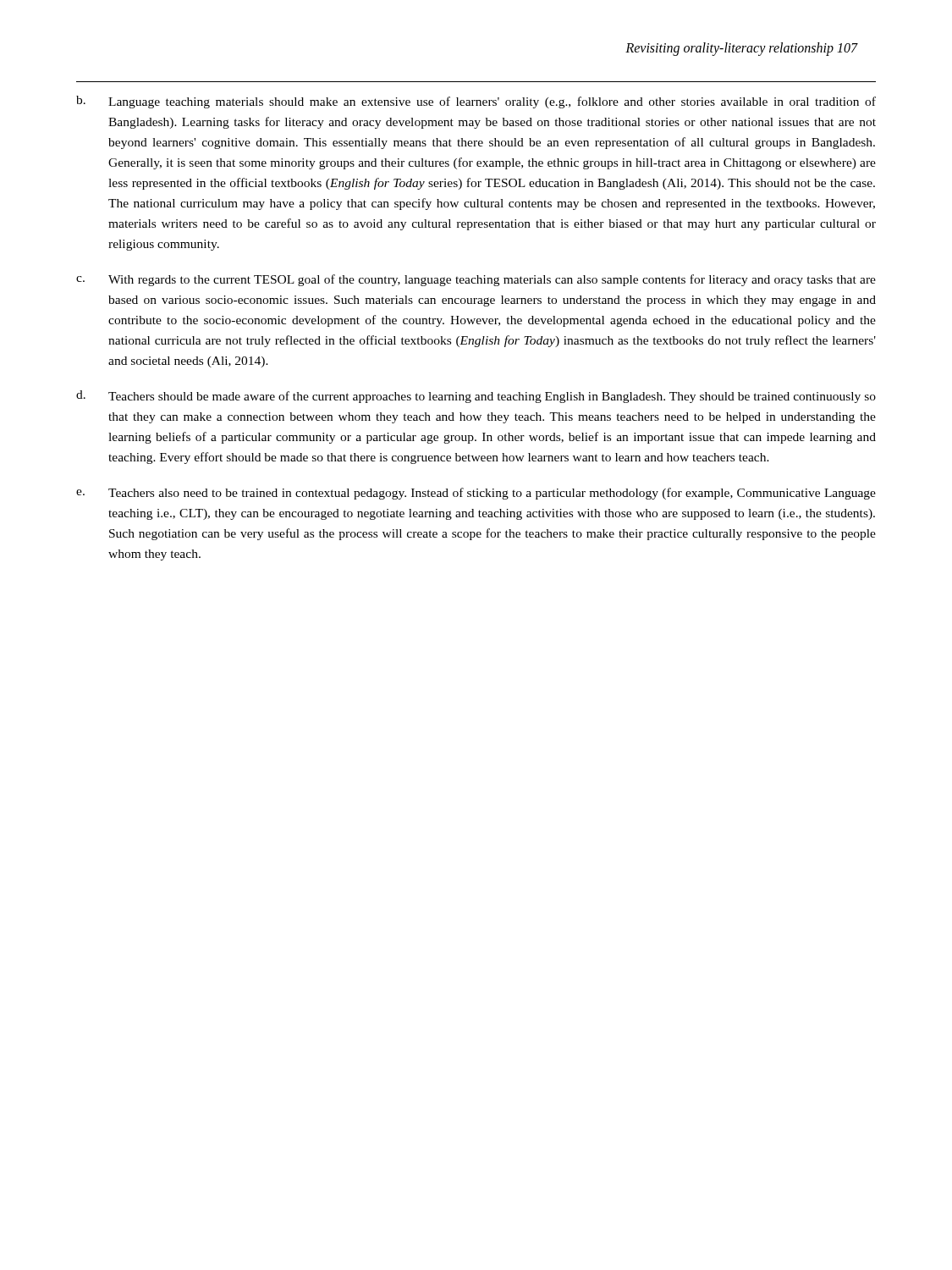Select the element starting "c. With regards to the current TESOL goal"
The height and width of the screenshot is (1270, 952).
[476, 320]
